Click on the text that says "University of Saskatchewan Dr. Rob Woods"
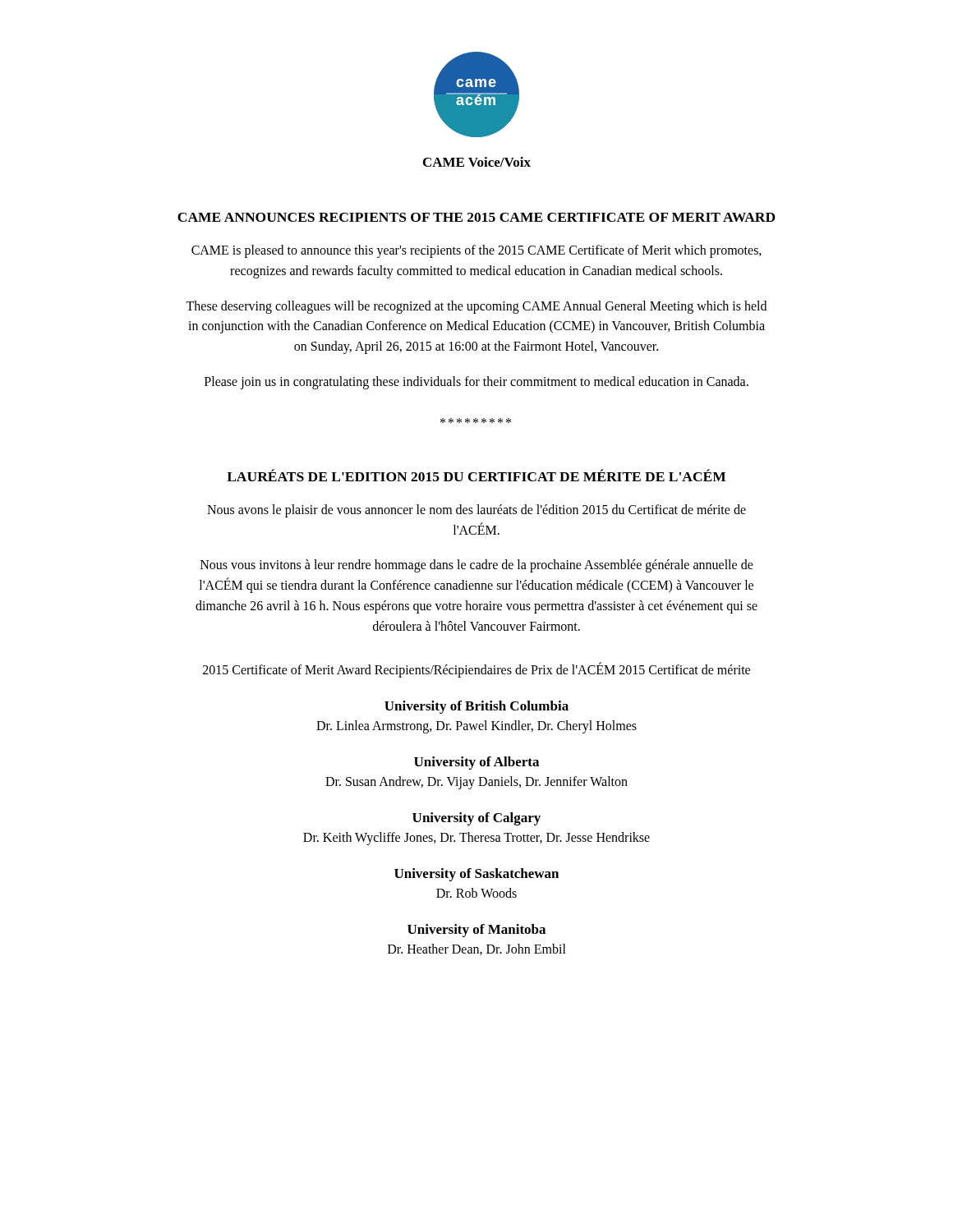 pos(476,884)
